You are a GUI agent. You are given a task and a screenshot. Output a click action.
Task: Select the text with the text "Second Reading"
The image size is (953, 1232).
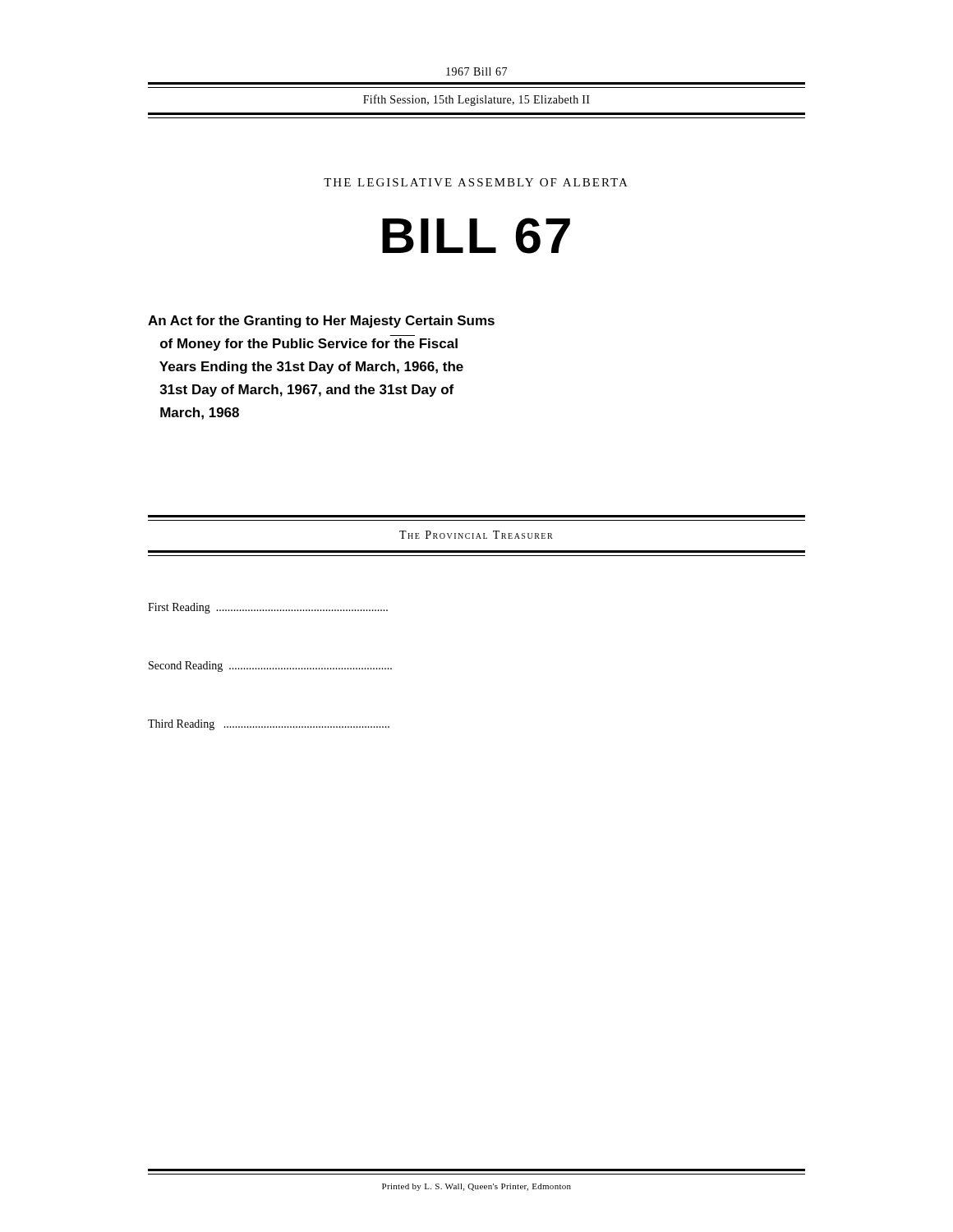click(x=270, y=666)
